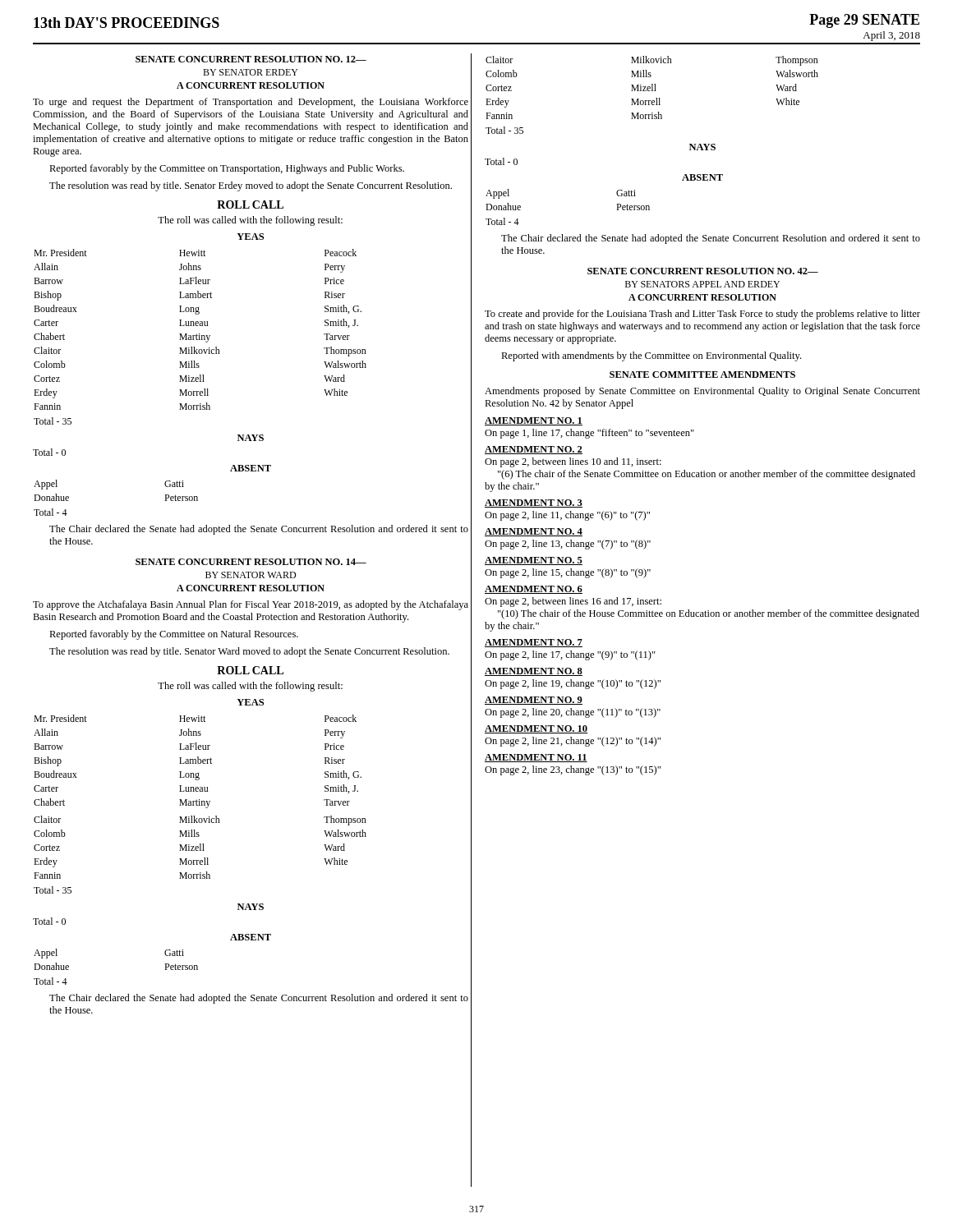Find the block on this page that starts "AMENDMENT NO. 1 On"
Screen dimensions: 1232x953
(589, 427)
